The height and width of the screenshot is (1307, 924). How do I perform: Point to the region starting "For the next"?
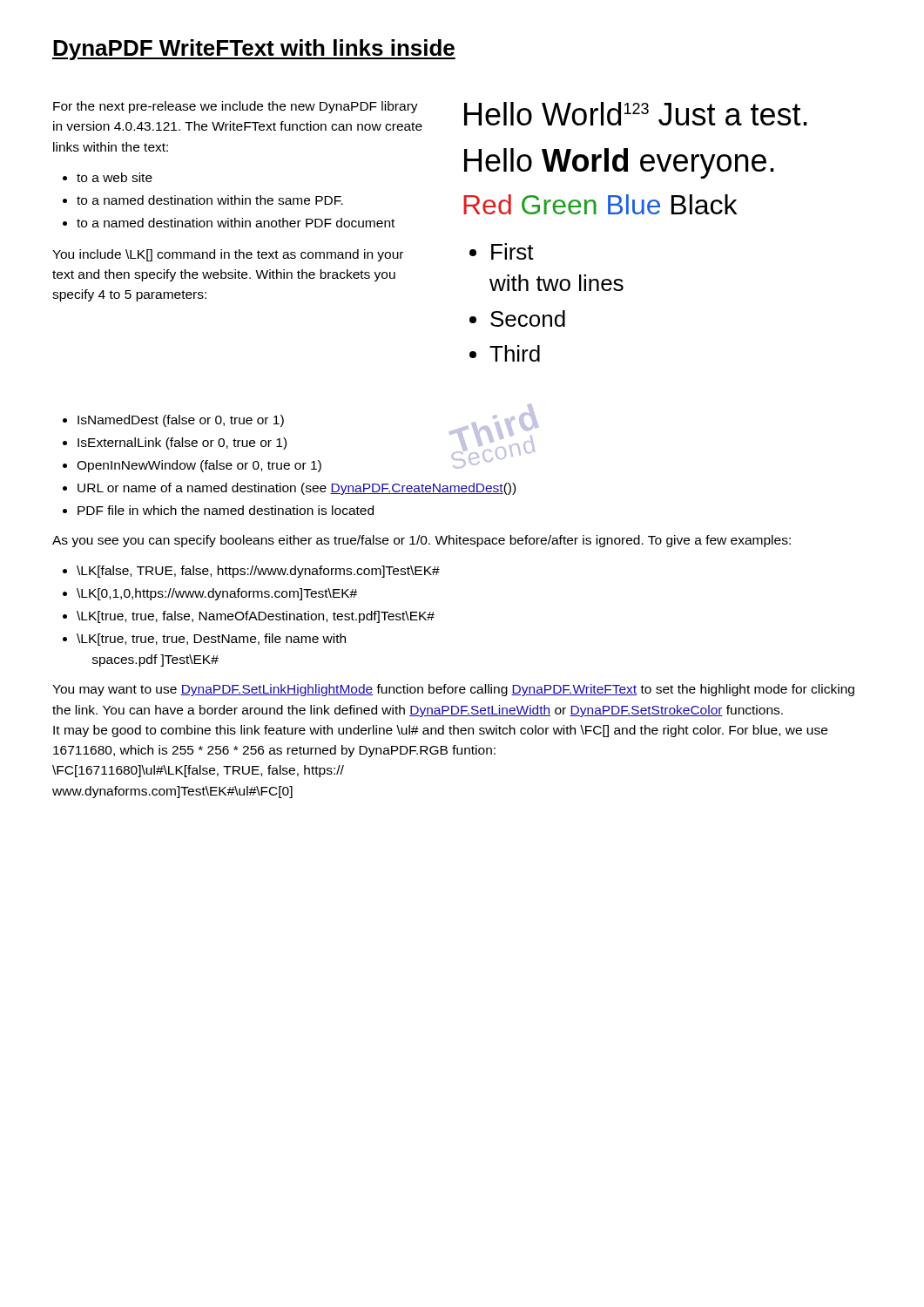[237, 126]
